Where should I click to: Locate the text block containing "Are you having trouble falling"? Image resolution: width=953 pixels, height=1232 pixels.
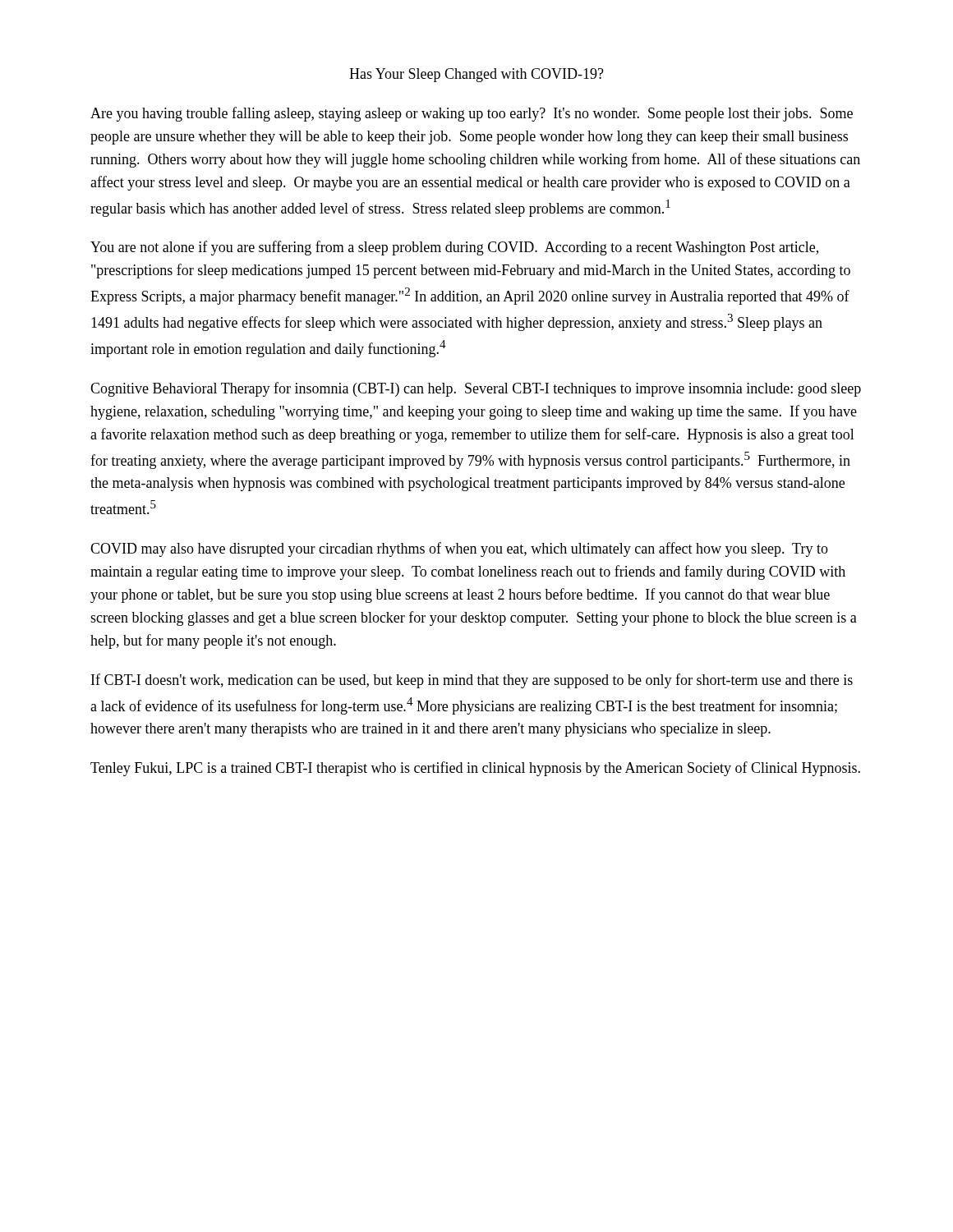click(x=475, y=161)
